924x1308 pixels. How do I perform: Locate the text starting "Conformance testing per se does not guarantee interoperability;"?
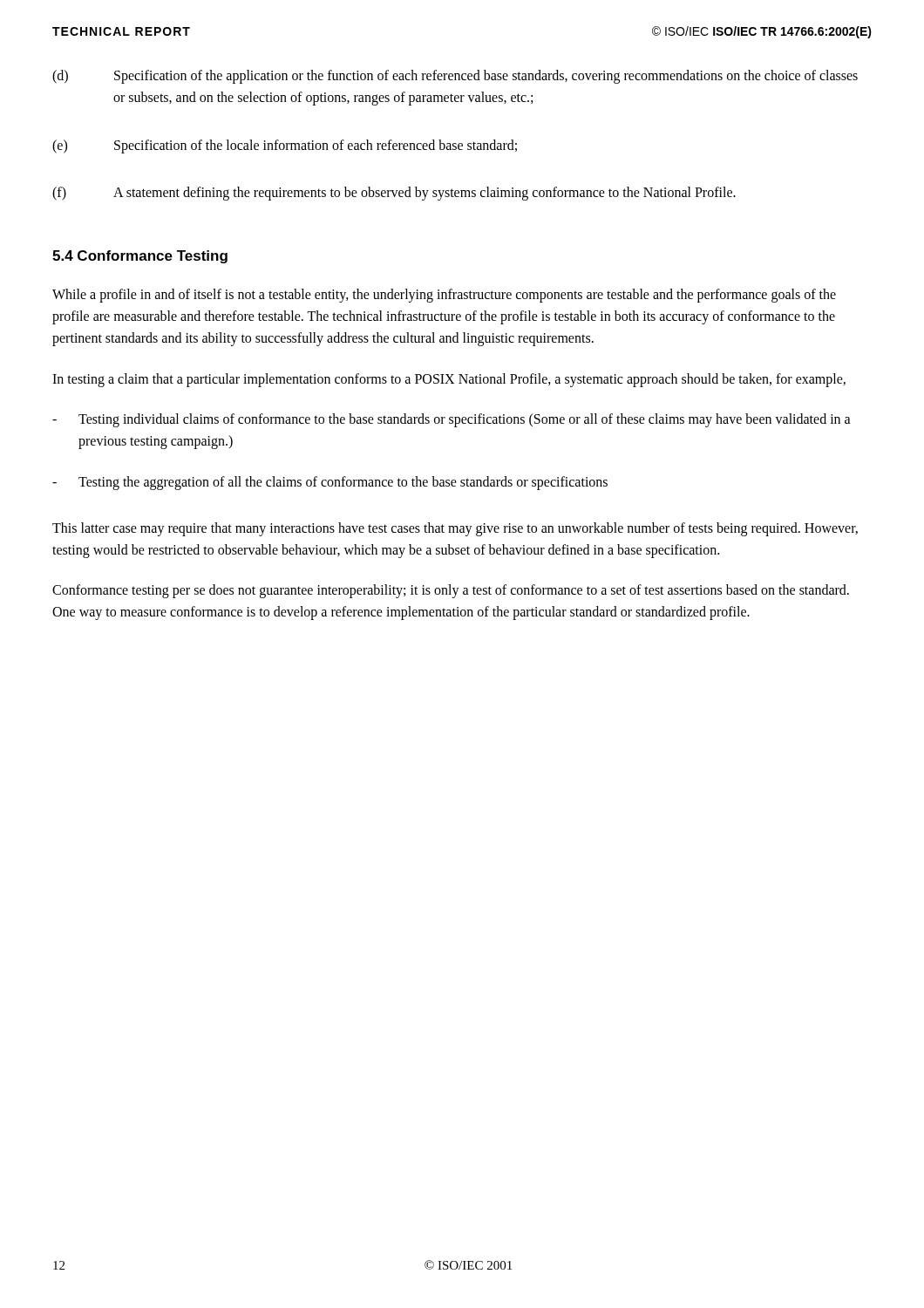[x=451, y=601]
